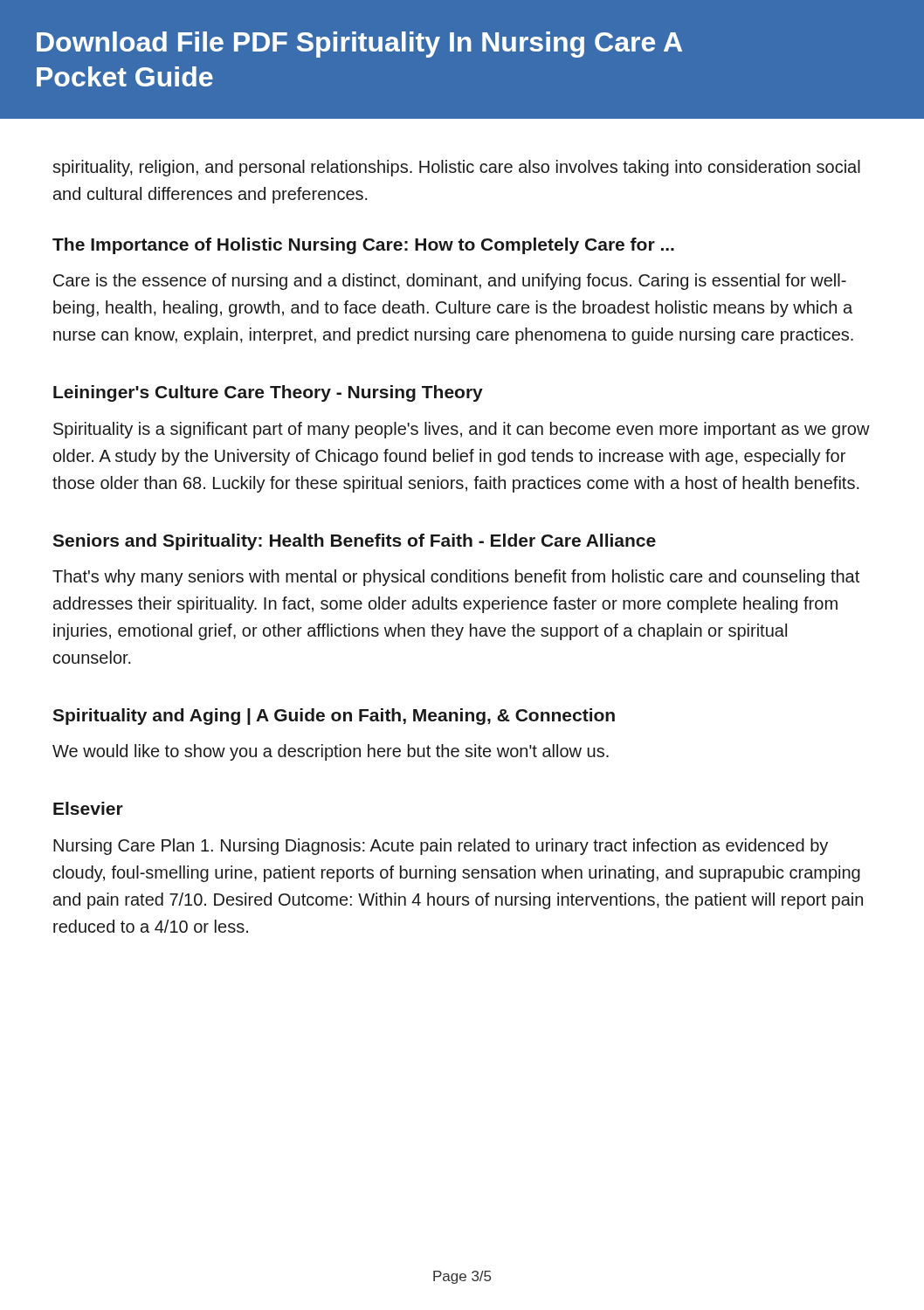Click on the region starting "The Importance of Holistic Nursing"
The image size is (924, 1310).
[364, 244]
